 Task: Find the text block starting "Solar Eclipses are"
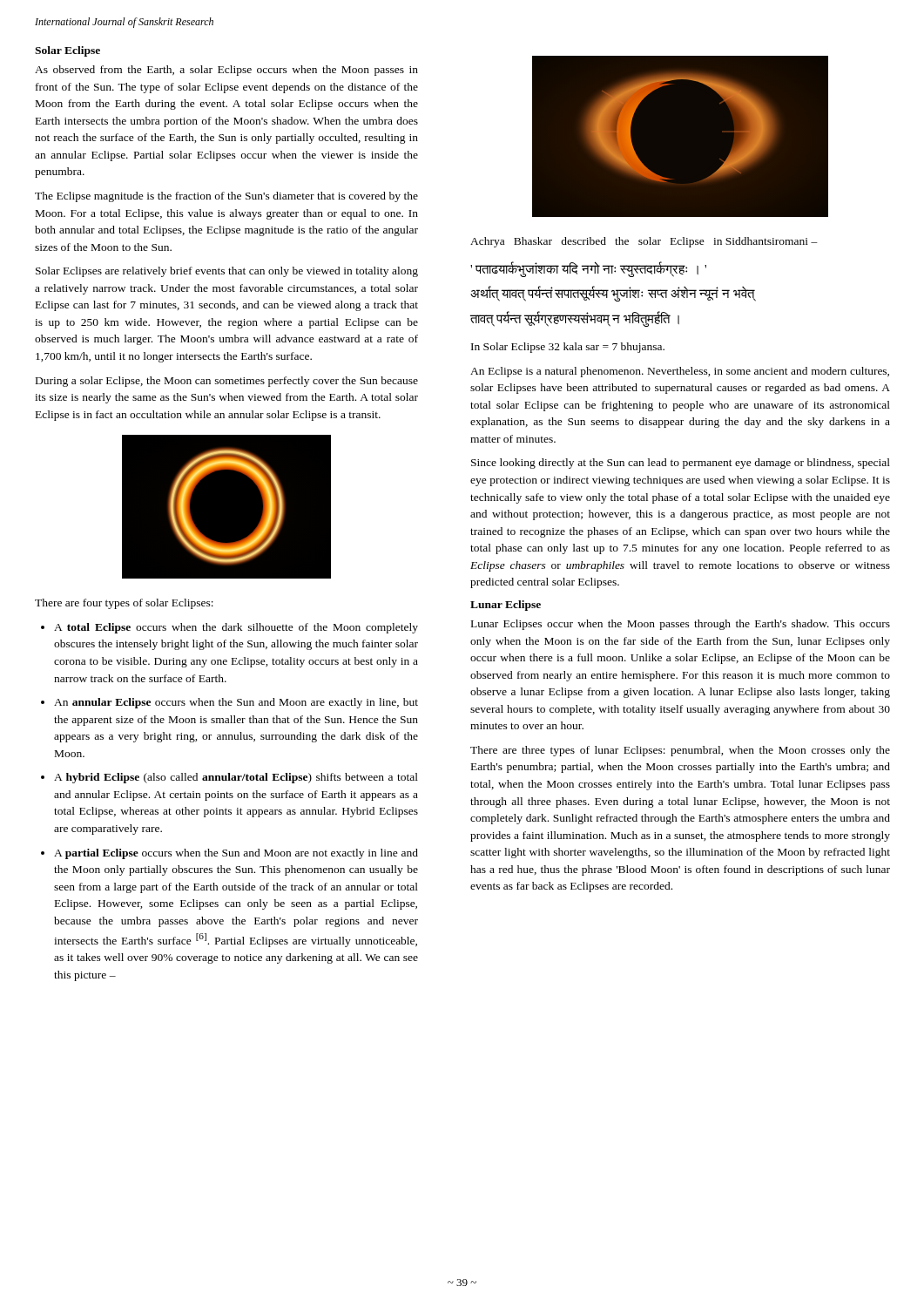226,313
